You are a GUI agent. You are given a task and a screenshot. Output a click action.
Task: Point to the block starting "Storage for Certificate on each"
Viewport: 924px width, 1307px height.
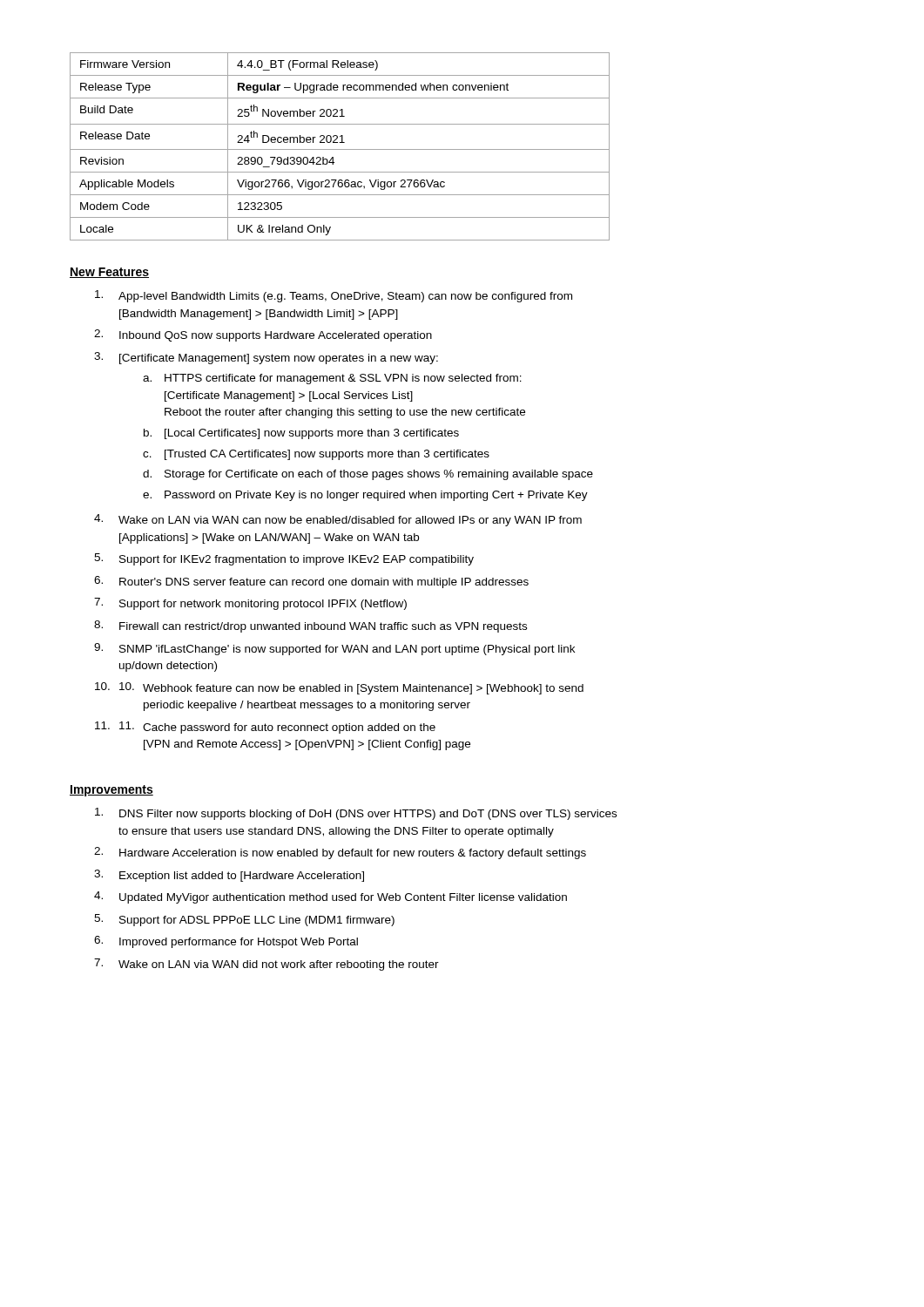coord(378,474)
